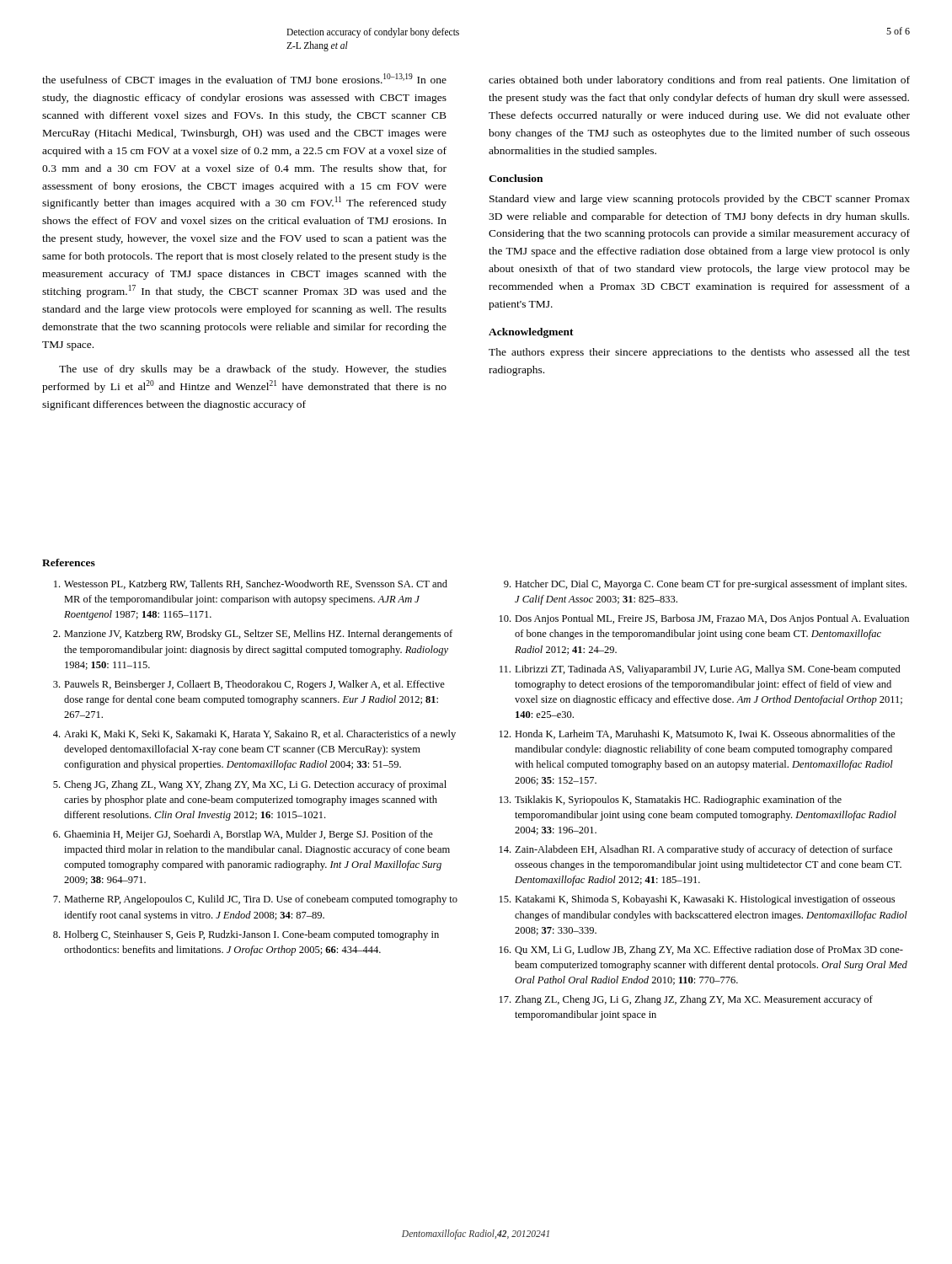
Task: Select the passage starting "16. Qu XM, Li G, Ludlow"
Action: [701, 965]
